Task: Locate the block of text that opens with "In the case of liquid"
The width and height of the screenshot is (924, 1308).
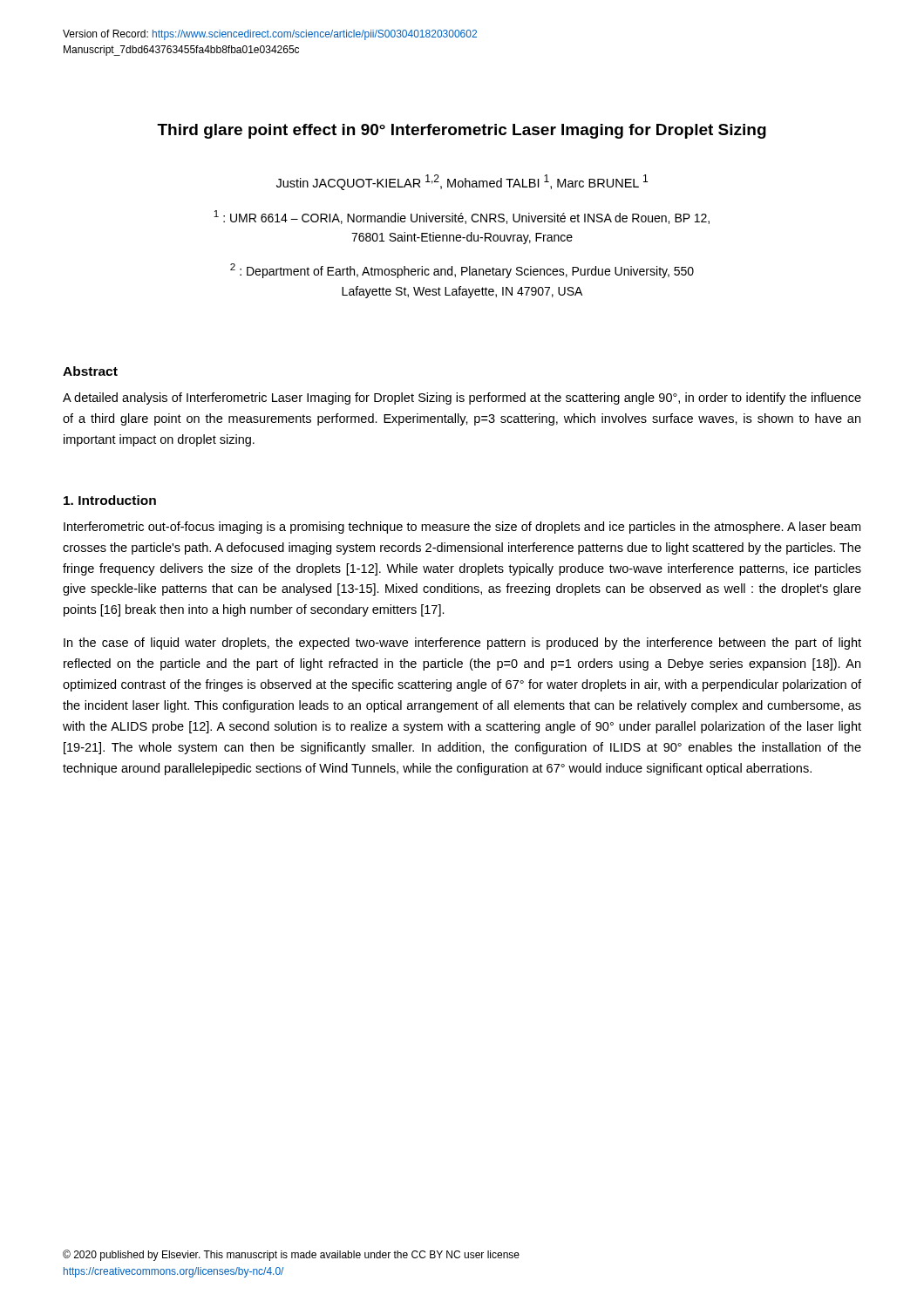Action: click(462, 706)
